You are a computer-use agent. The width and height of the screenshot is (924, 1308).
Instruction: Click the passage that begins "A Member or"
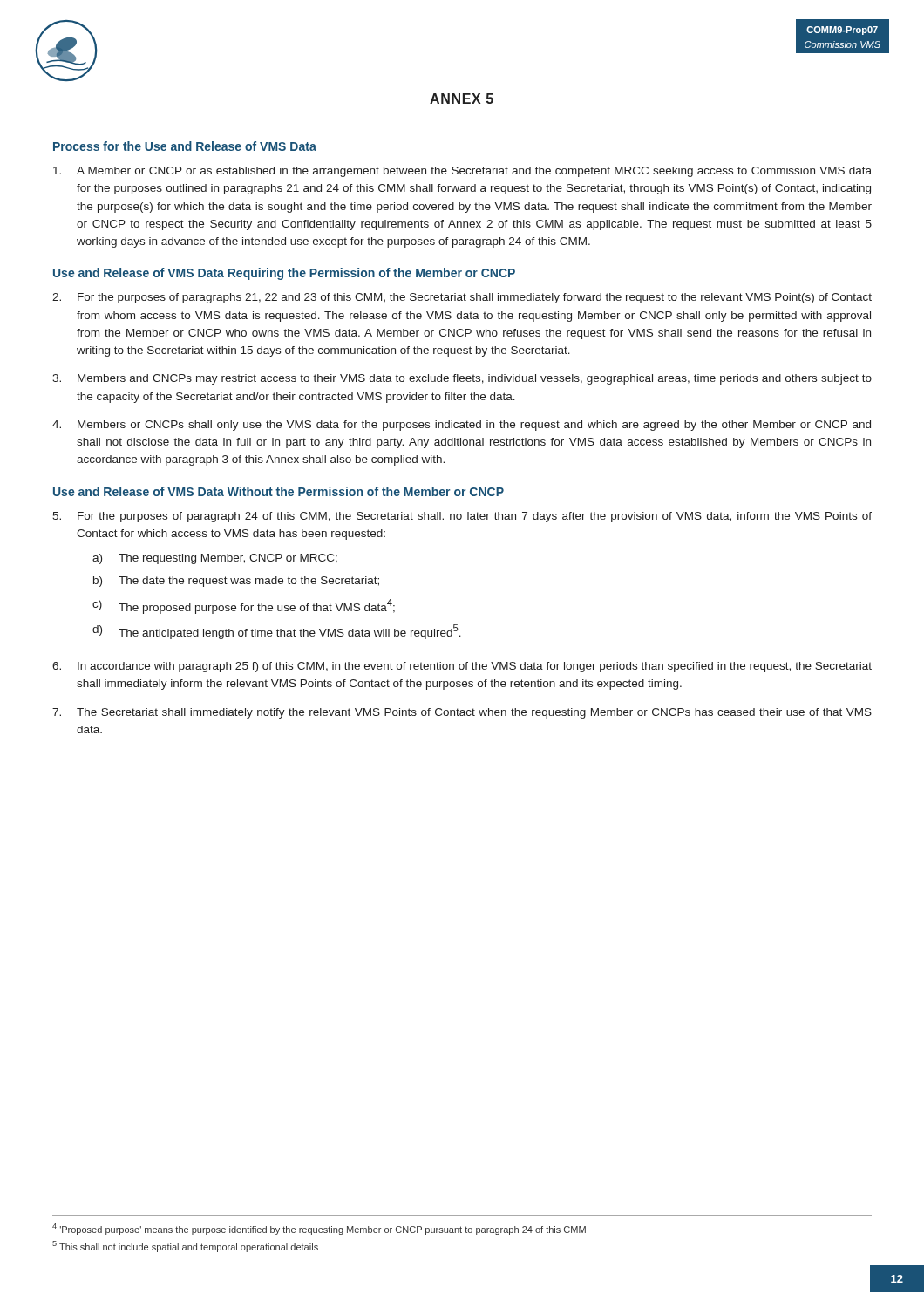[462, 206]
